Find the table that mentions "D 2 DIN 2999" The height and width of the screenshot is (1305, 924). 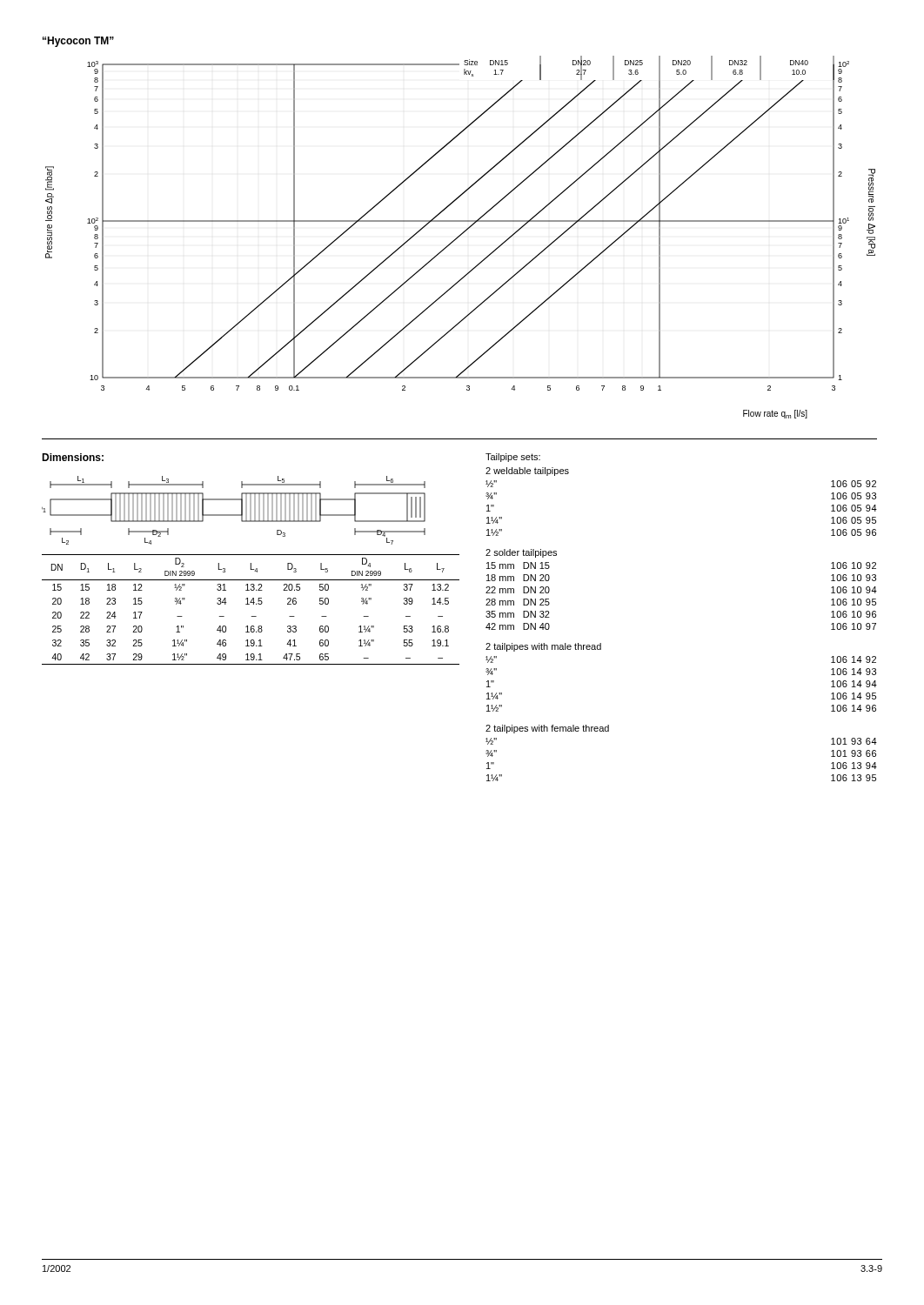pos(251,609)
